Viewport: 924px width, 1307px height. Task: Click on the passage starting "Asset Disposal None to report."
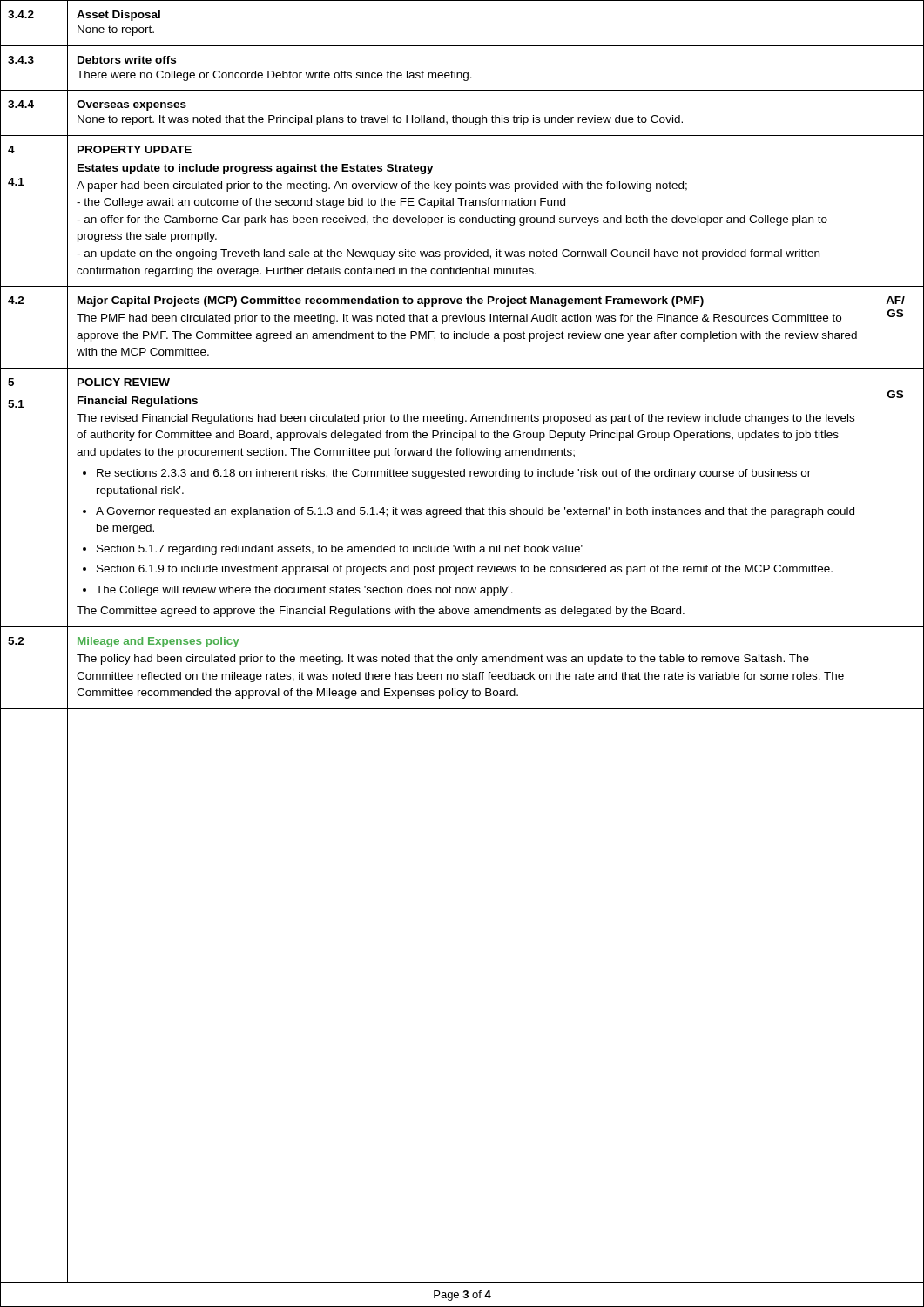(x=119, y=22)
